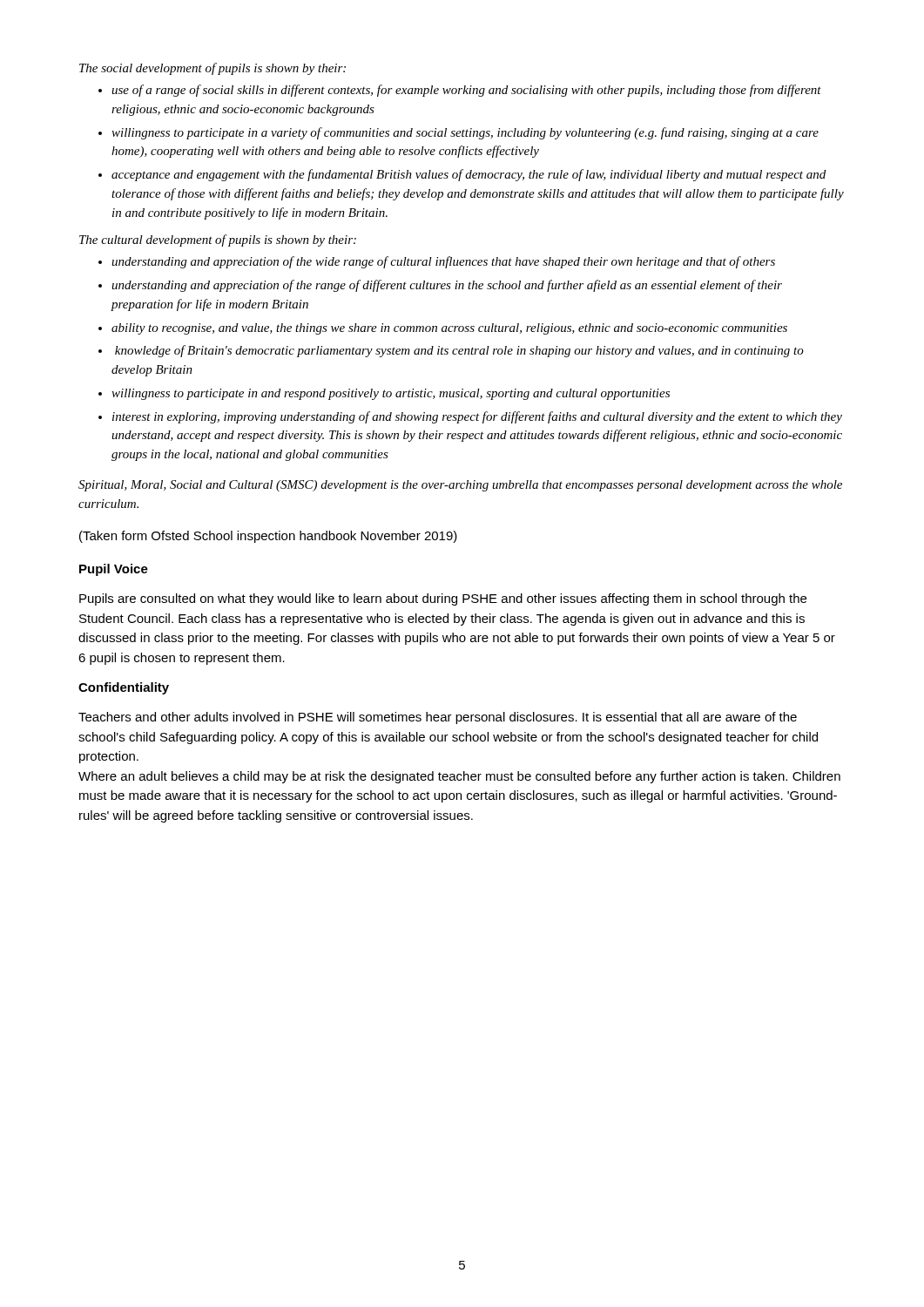924x1307 pixels.
Task: Locate the block of text that opens with "willingness to participate in a"
Action: click(465, 141)
